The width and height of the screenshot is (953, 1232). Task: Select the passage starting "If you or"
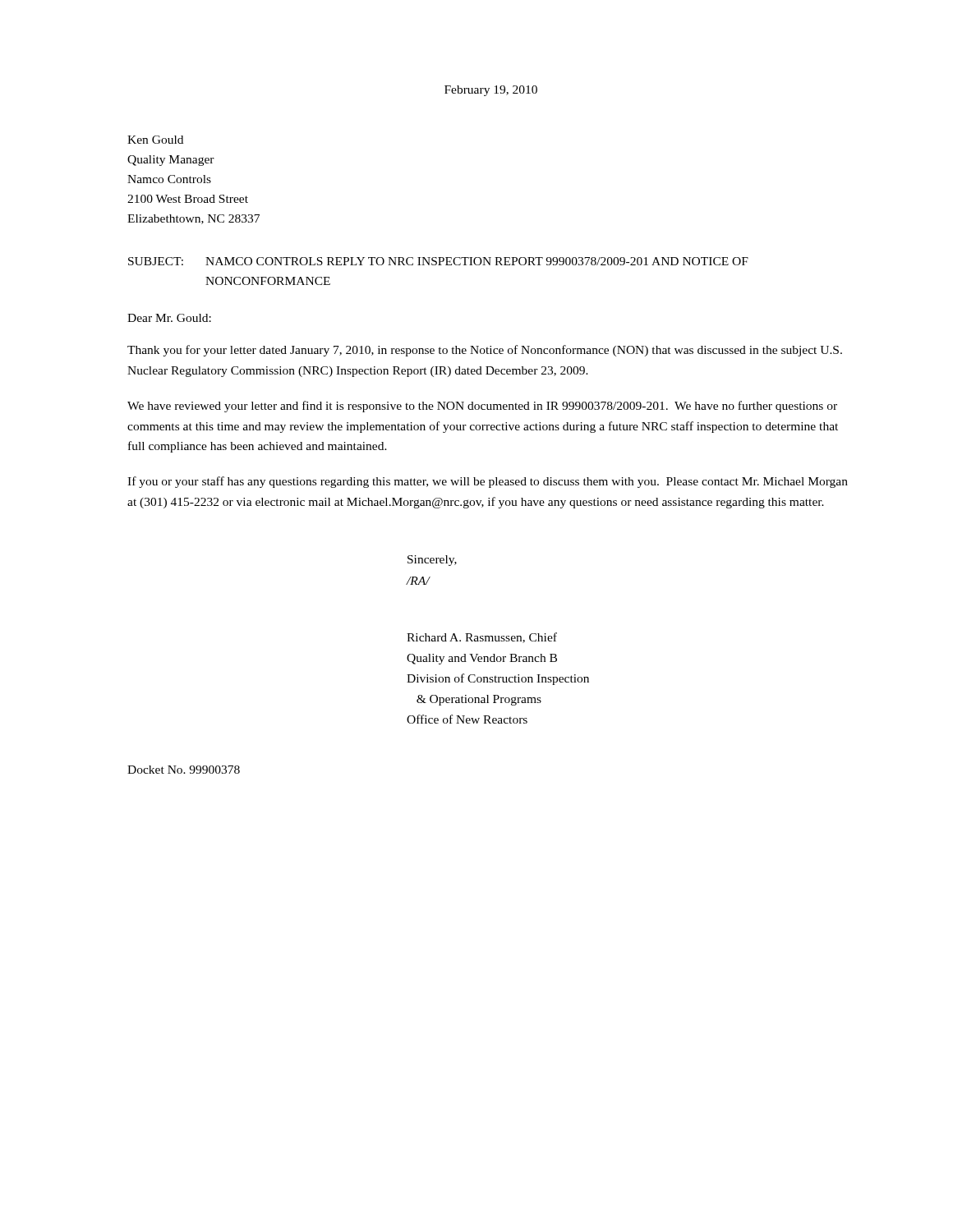click(488, 491)
